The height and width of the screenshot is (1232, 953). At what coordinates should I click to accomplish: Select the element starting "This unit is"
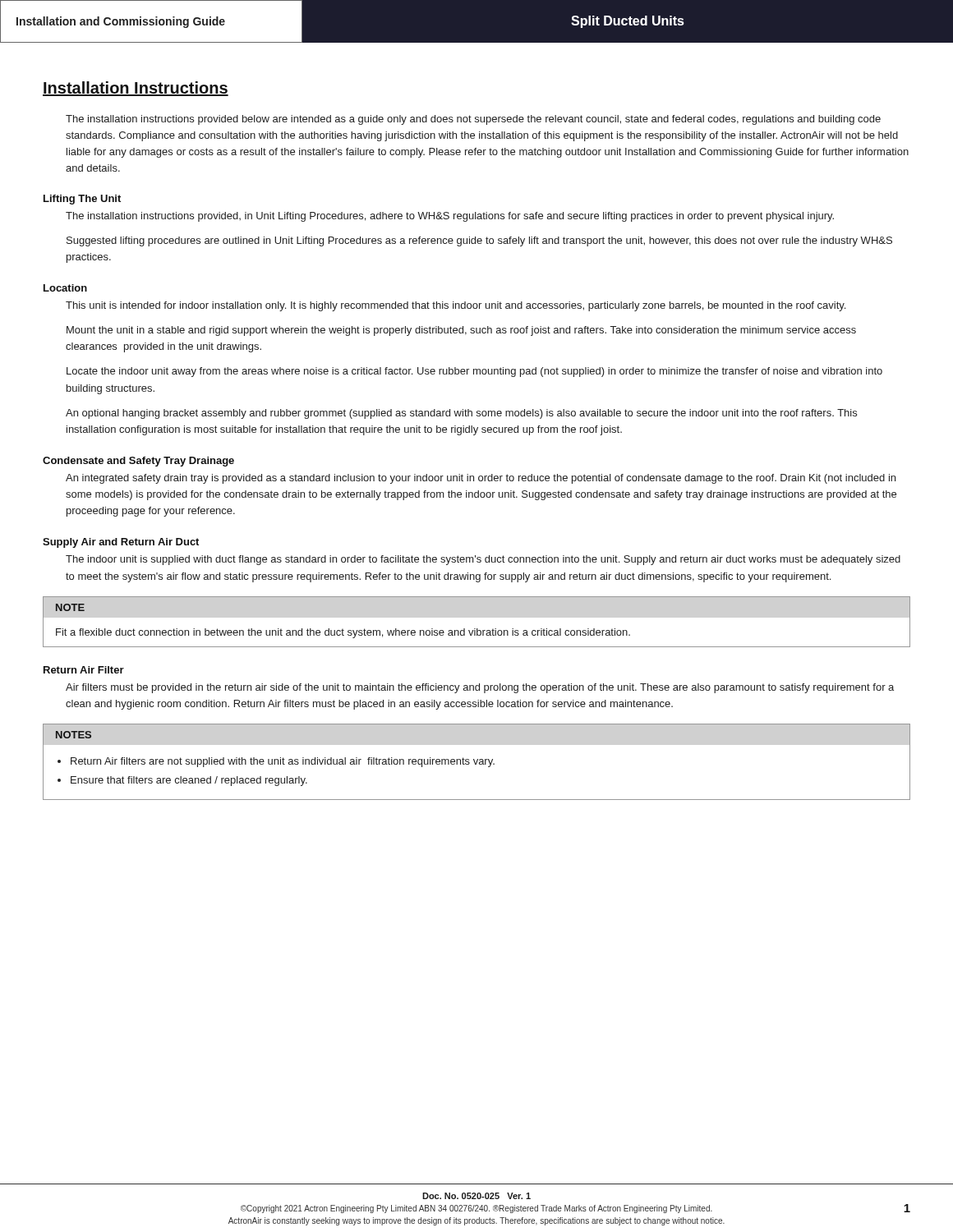tap(456, 305)
